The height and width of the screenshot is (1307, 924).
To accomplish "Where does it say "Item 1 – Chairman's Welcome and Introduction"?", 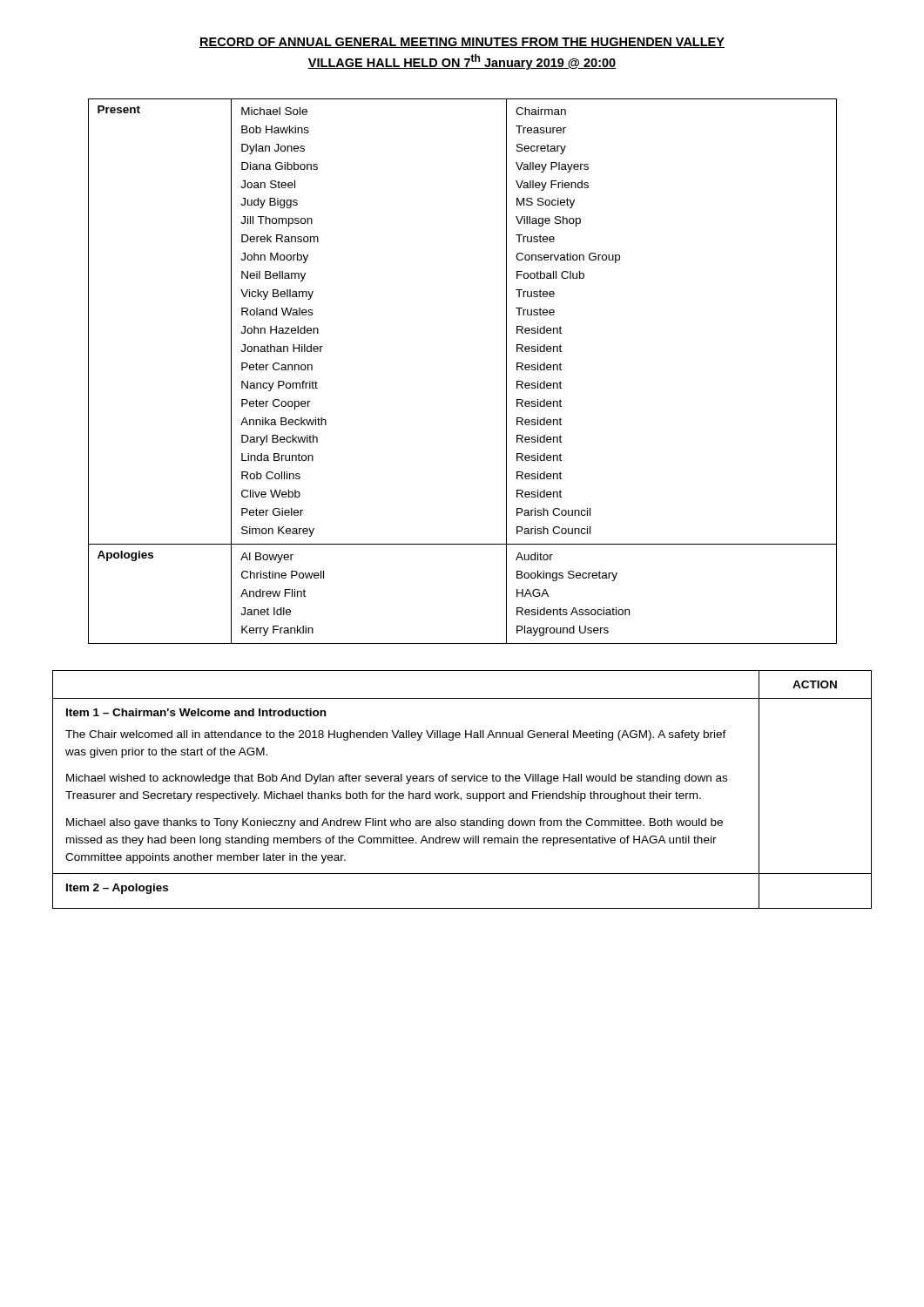I will click(196, 712).
